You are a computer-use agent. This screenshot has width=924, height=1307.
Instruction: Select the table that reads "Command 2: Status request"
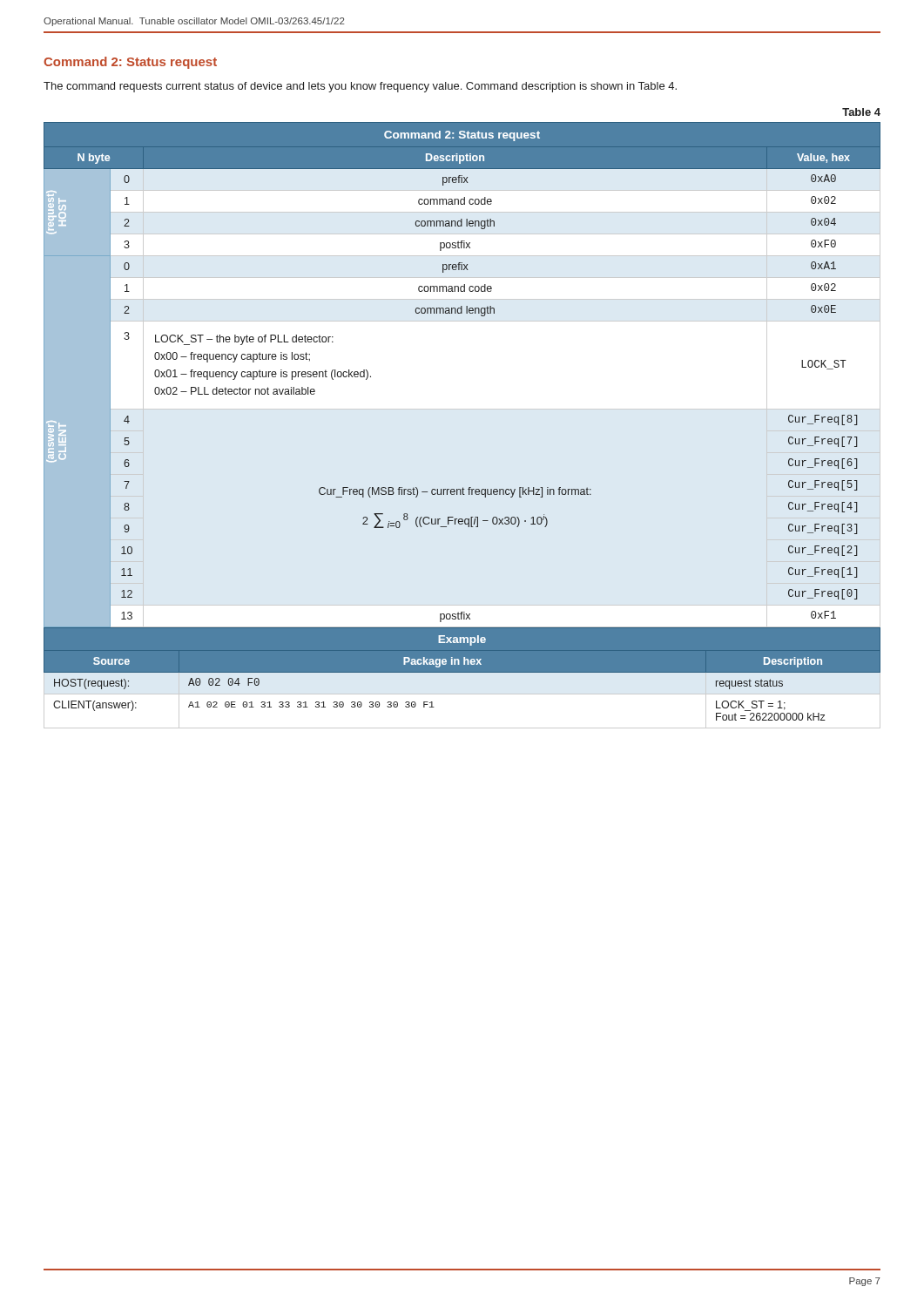[462, 425]
